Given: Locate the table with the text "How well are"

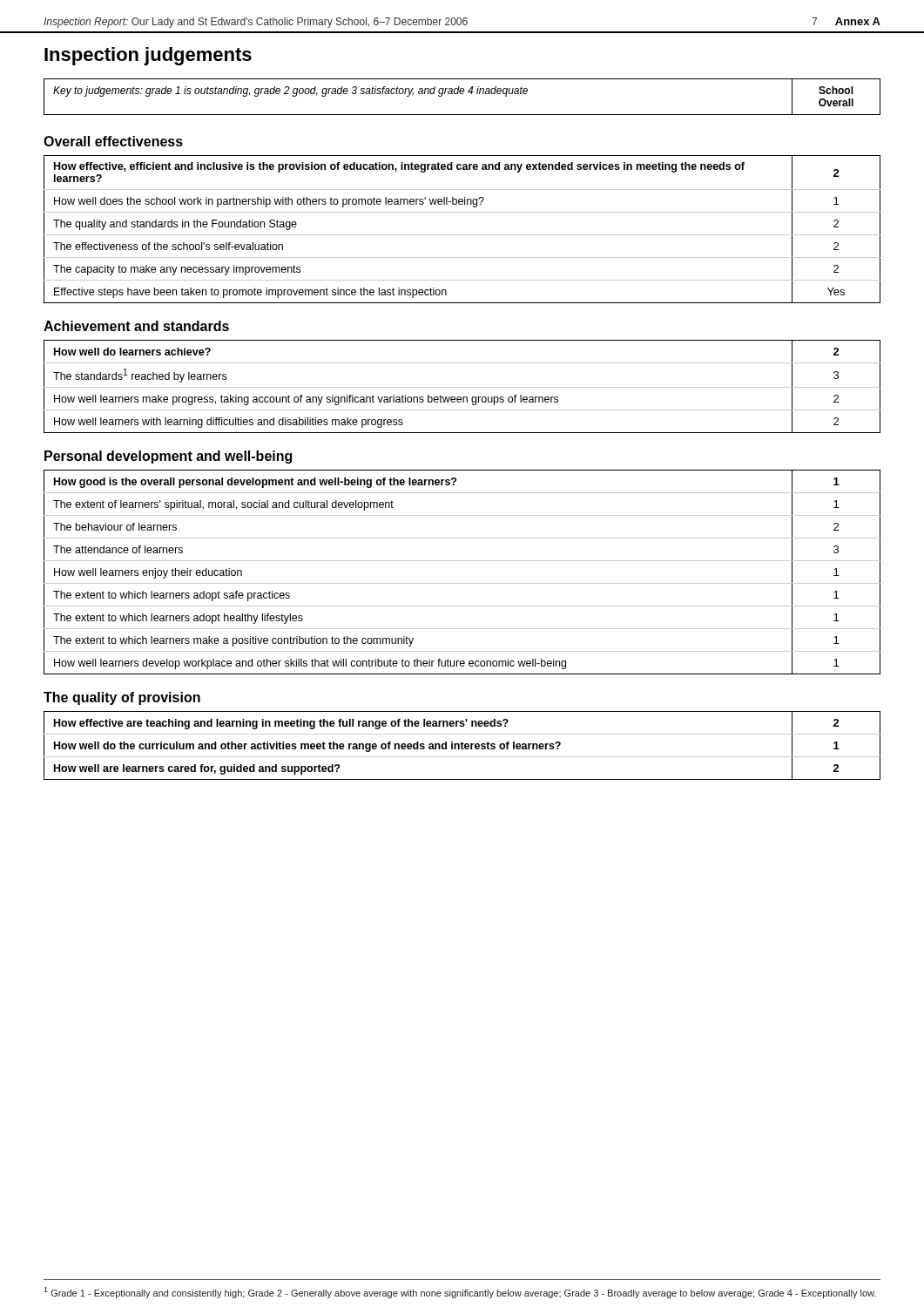Looking at the screenshot, I should pos(462,746).
